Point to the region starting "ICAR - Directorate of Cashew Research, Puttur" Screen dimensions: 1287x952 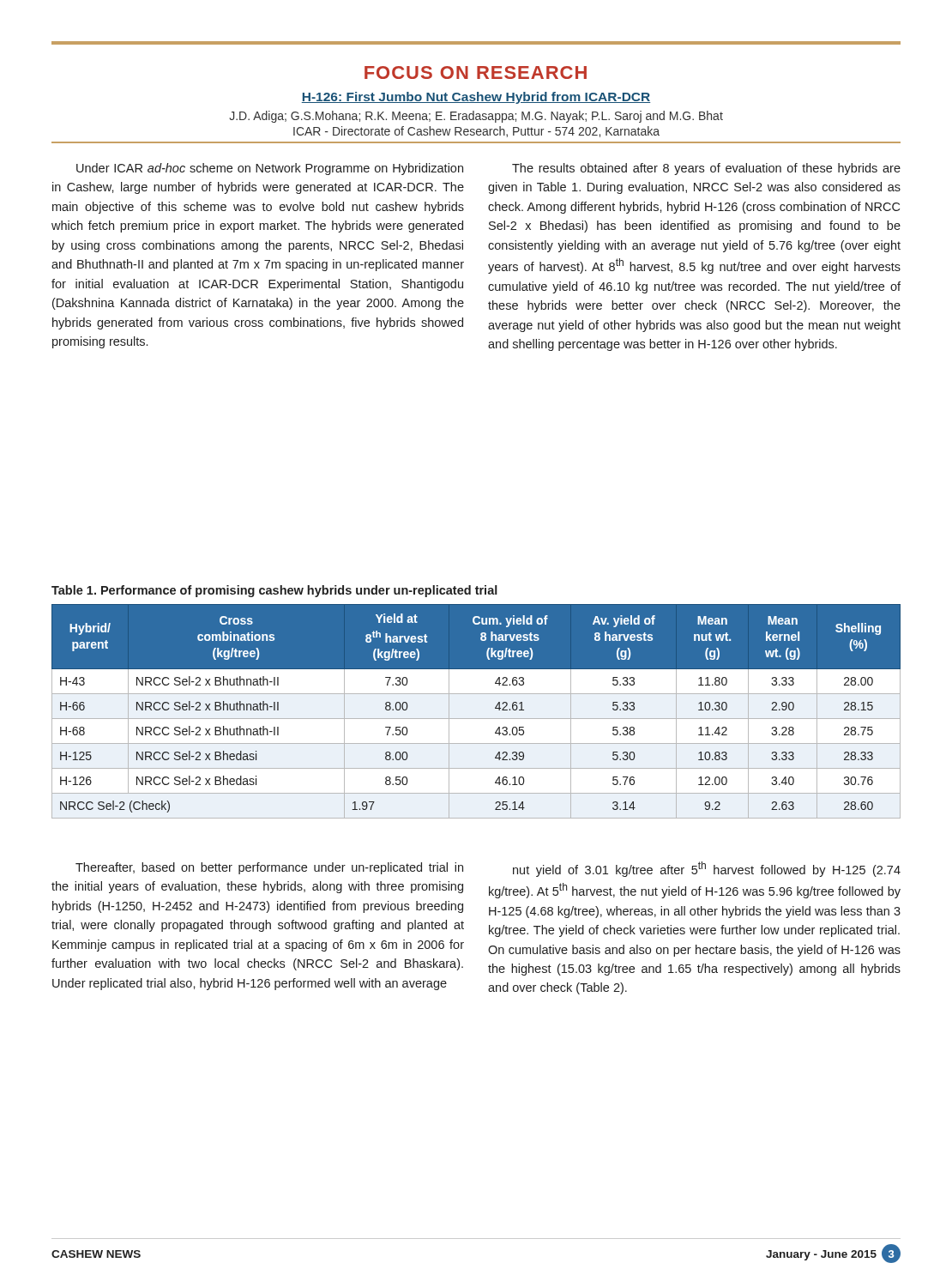(x=476, y=131)
